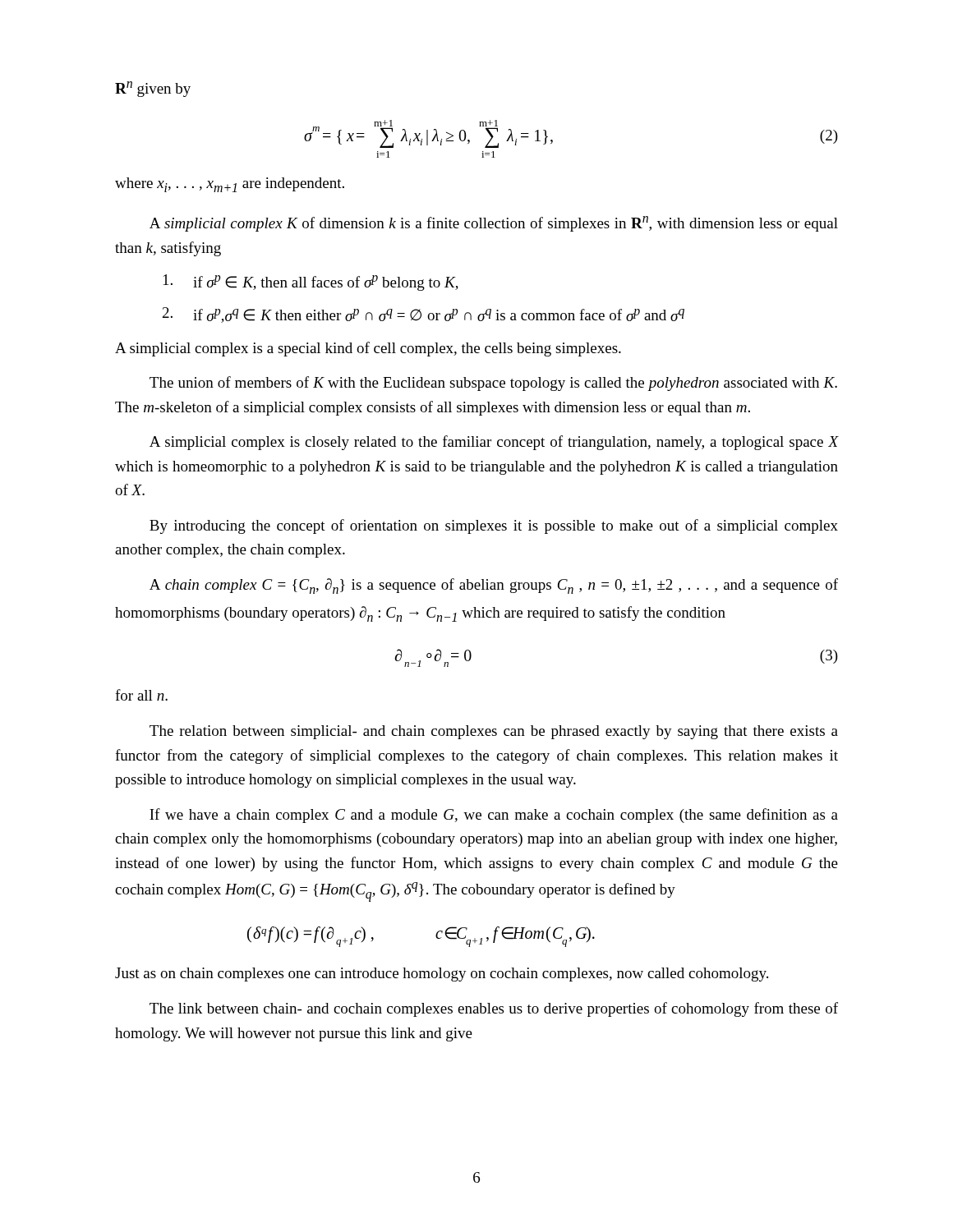This screenshot has height=1232, width=953.
Task: Click on the text that reads "Rn given by"
Action: click(153, 89)
